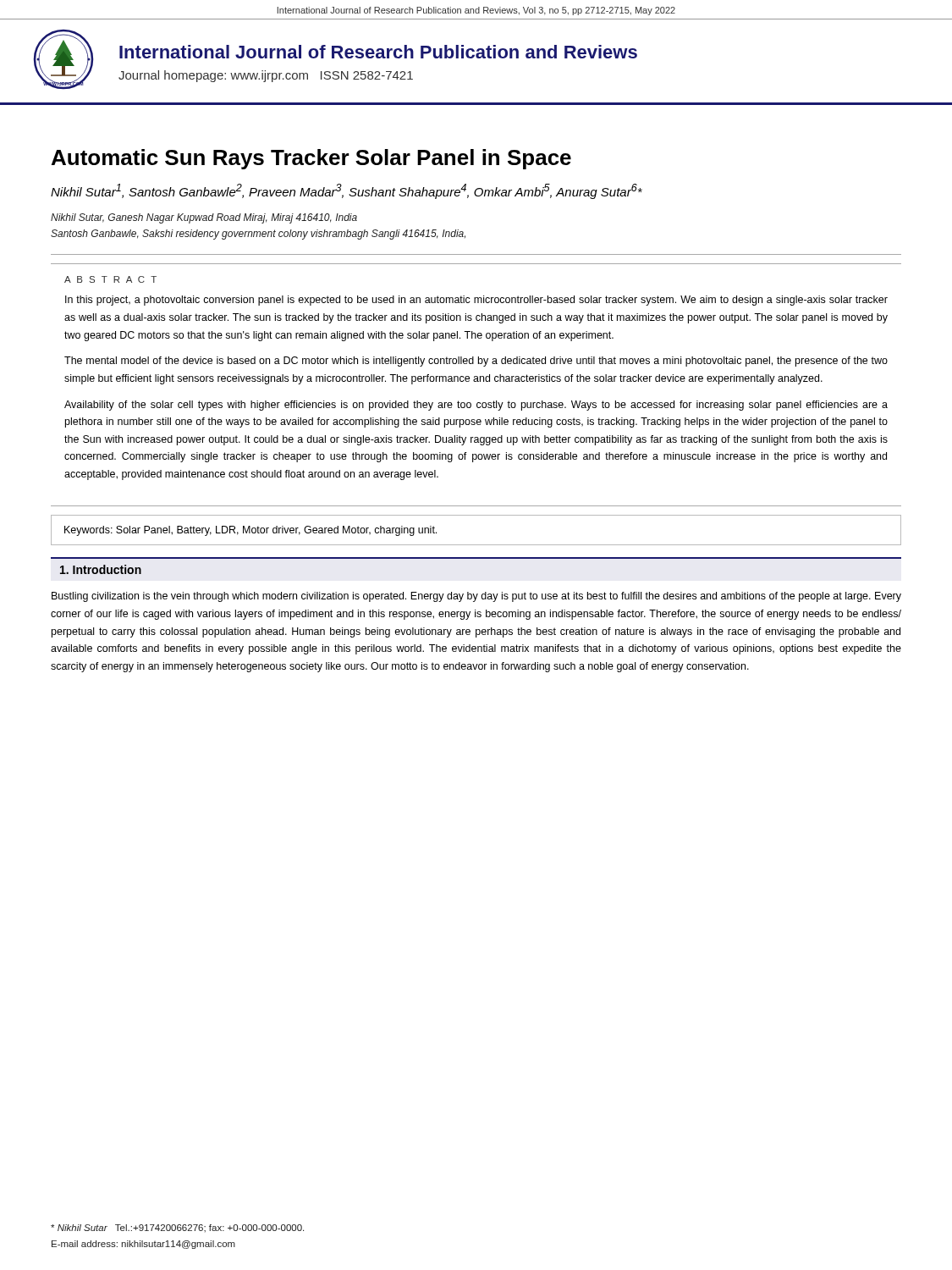Point to the text block starting "Nikhil Sutar, Ganesh Nagar Kupwad"
The height and width of the screenshot is (1270, 952).
pyautogui.click(x=259, y=226)
